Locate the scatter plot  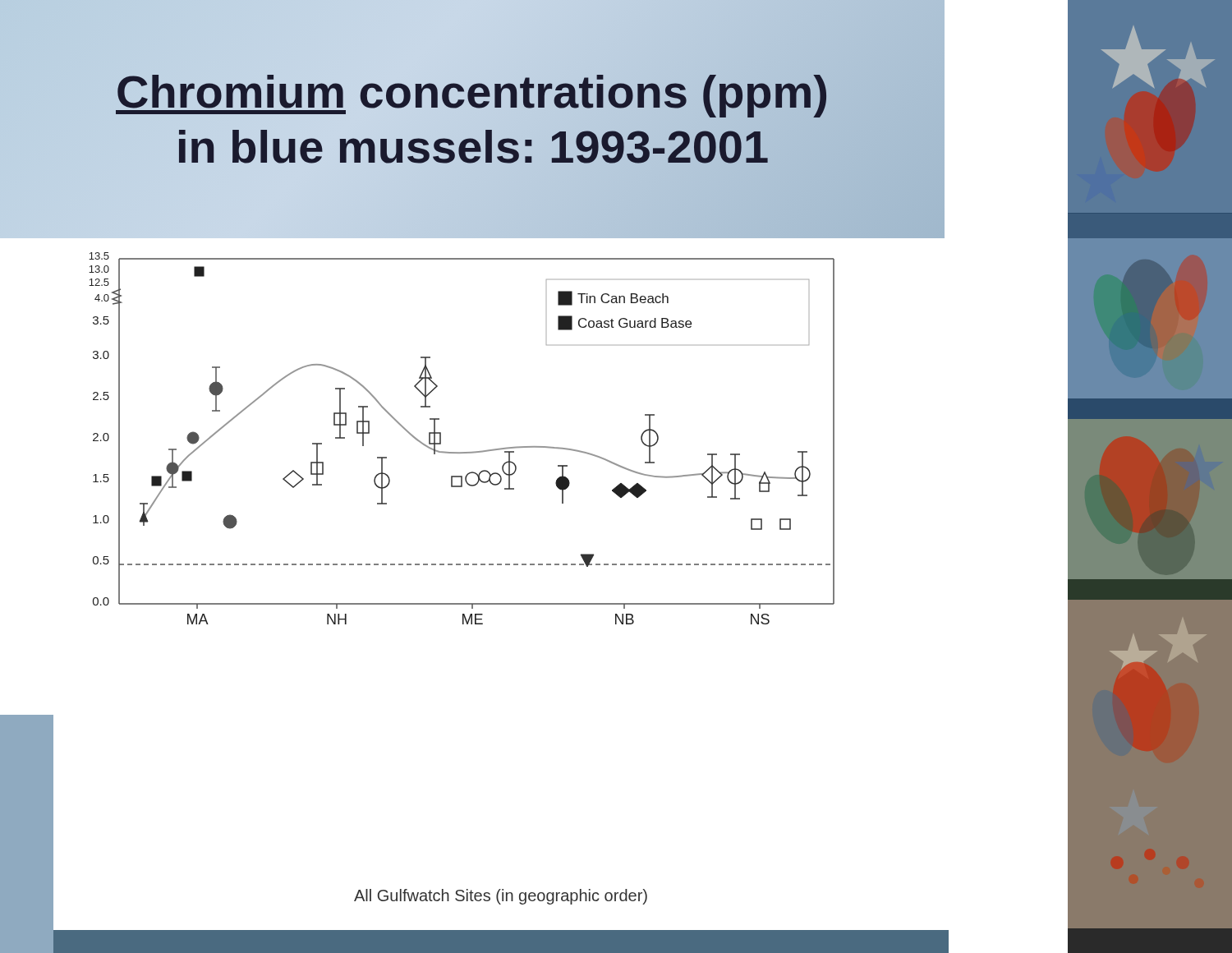click(501, 472)
